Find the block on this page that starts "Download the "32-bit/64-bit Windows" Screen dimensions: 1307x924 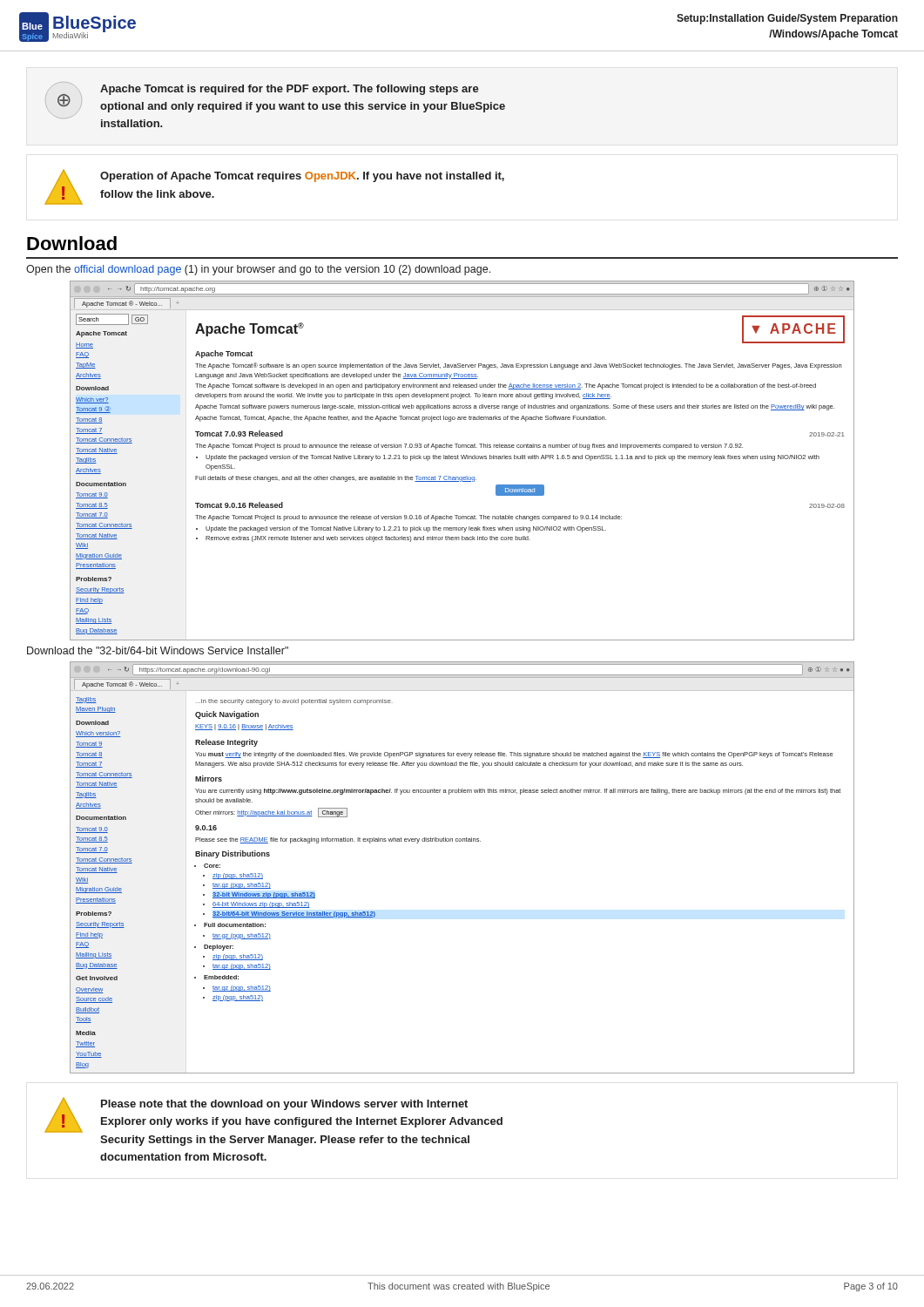click(x=157, y=651)
